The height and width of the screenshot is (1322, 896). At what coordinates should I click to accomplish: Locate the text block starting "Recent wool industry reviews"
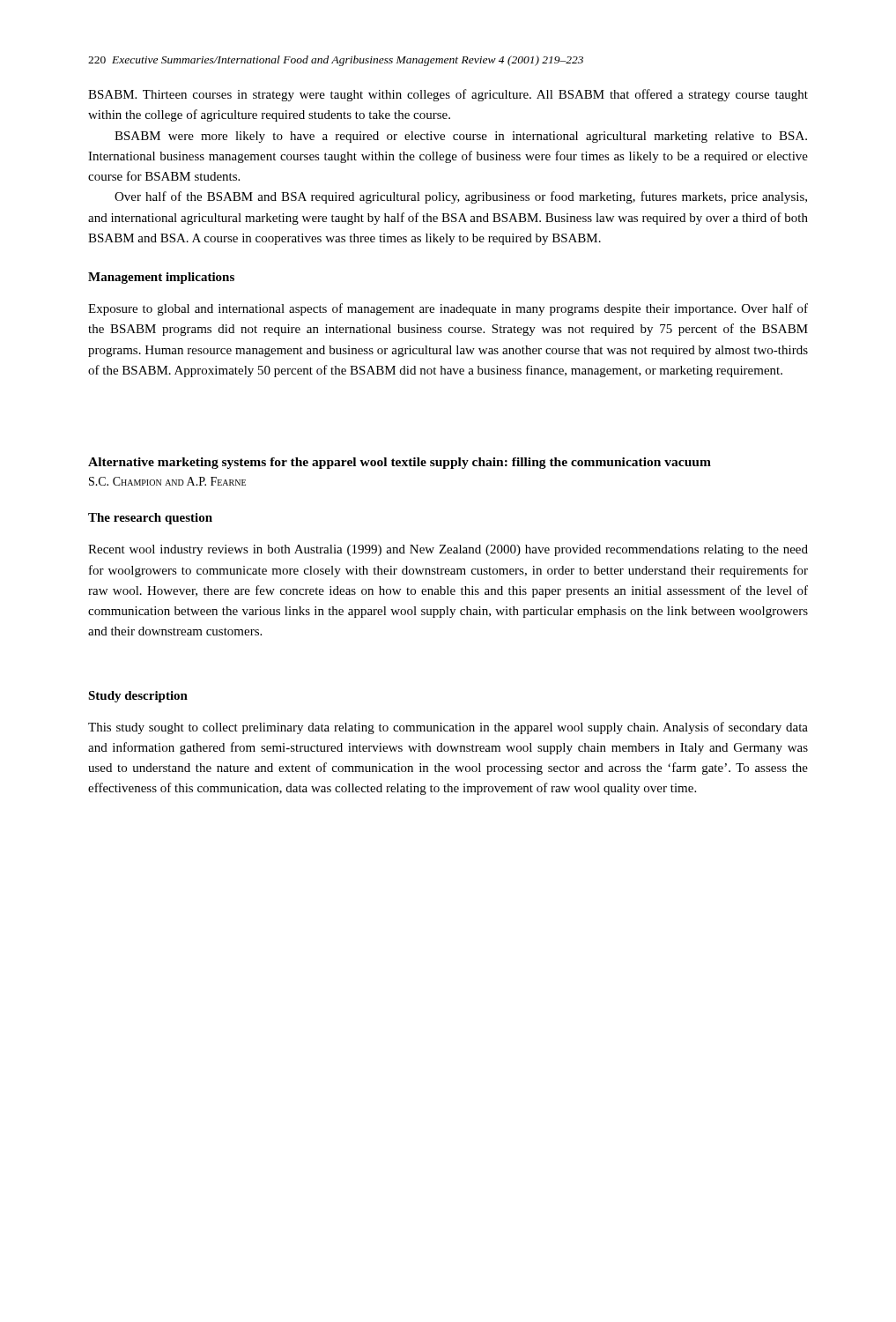click(448, 590)
